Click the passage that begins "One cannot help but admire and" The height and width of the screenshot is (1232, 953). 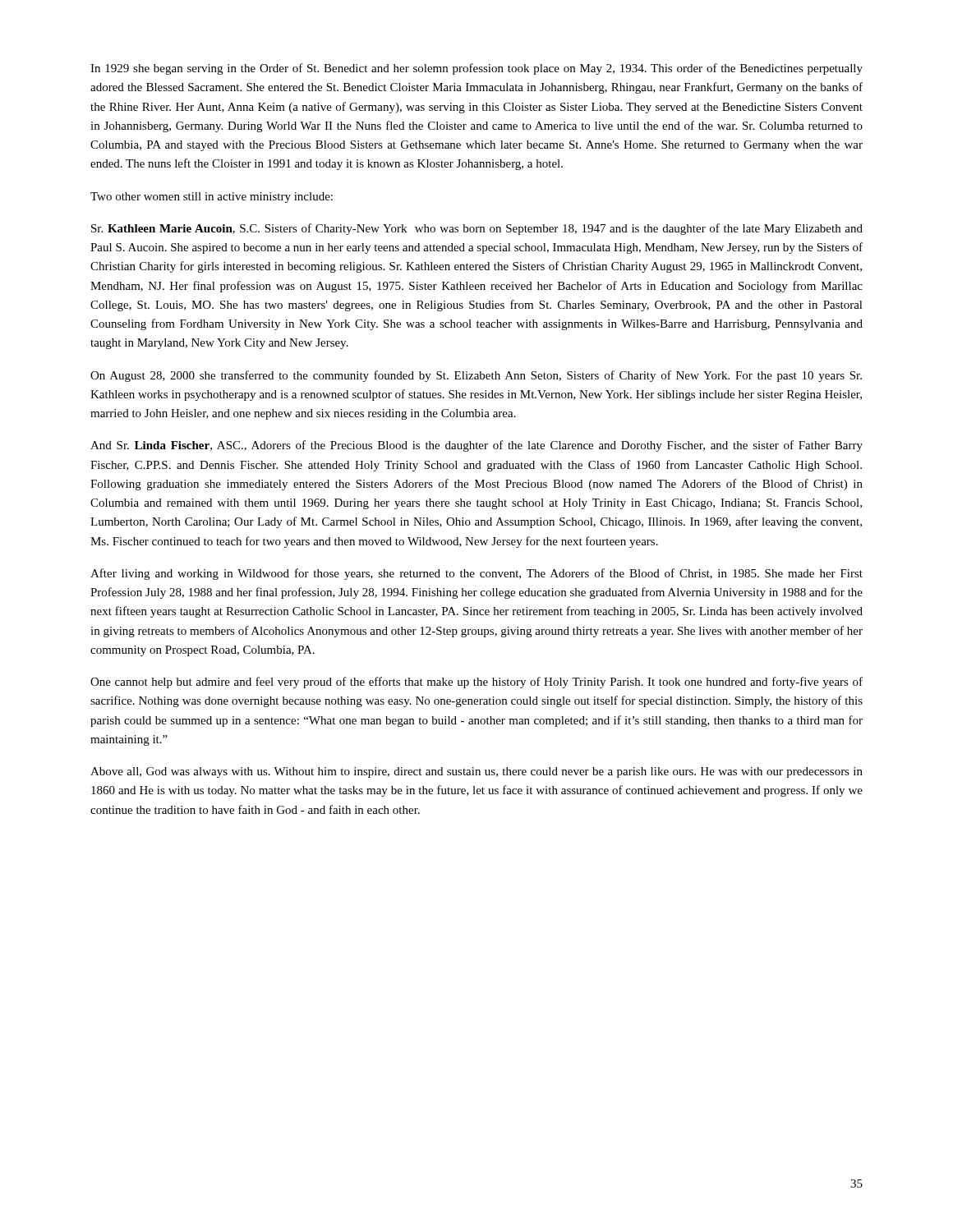click(476, 710)
